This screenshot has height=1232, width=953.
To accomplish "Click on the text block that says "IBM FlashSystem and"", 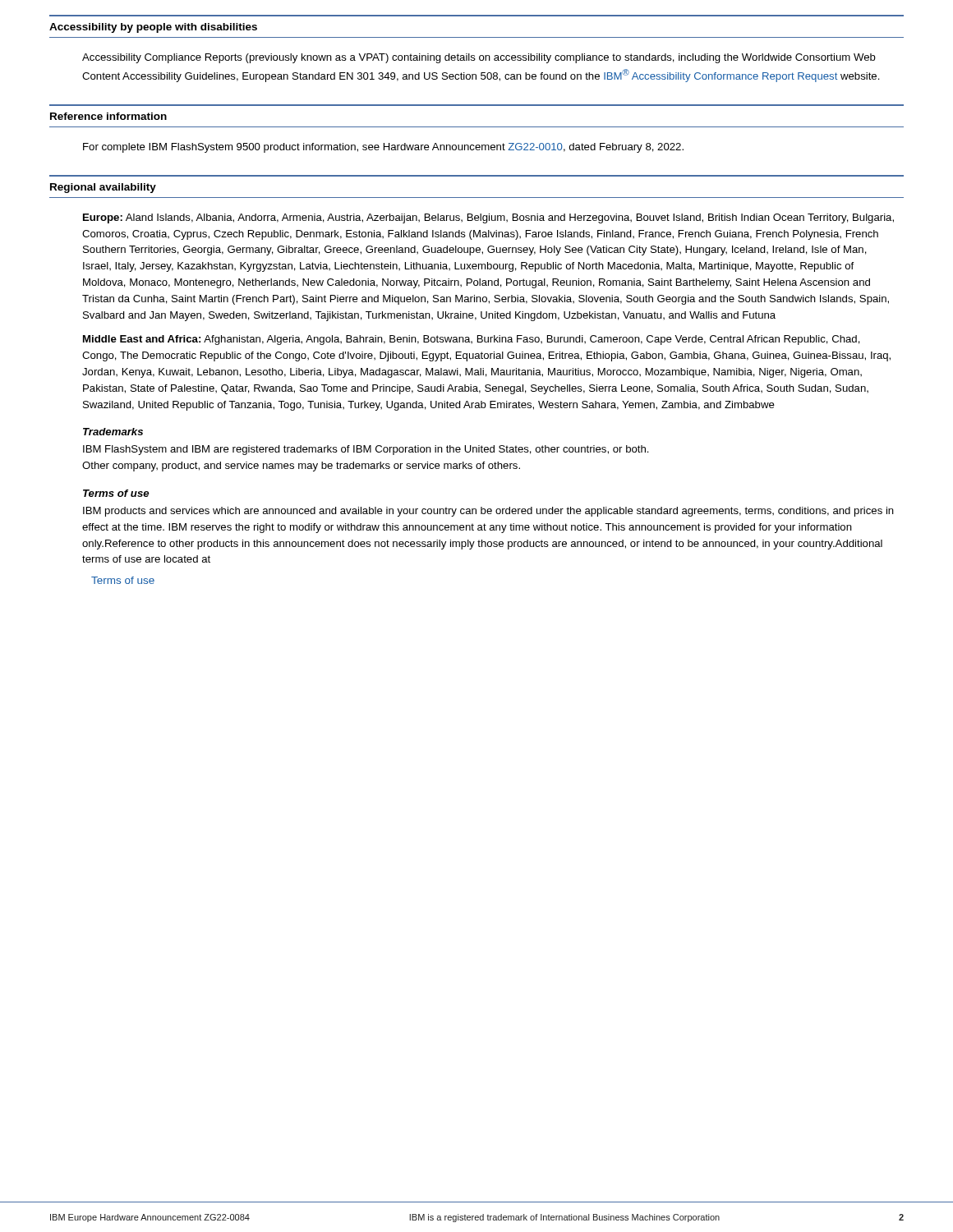I will 366,457.
